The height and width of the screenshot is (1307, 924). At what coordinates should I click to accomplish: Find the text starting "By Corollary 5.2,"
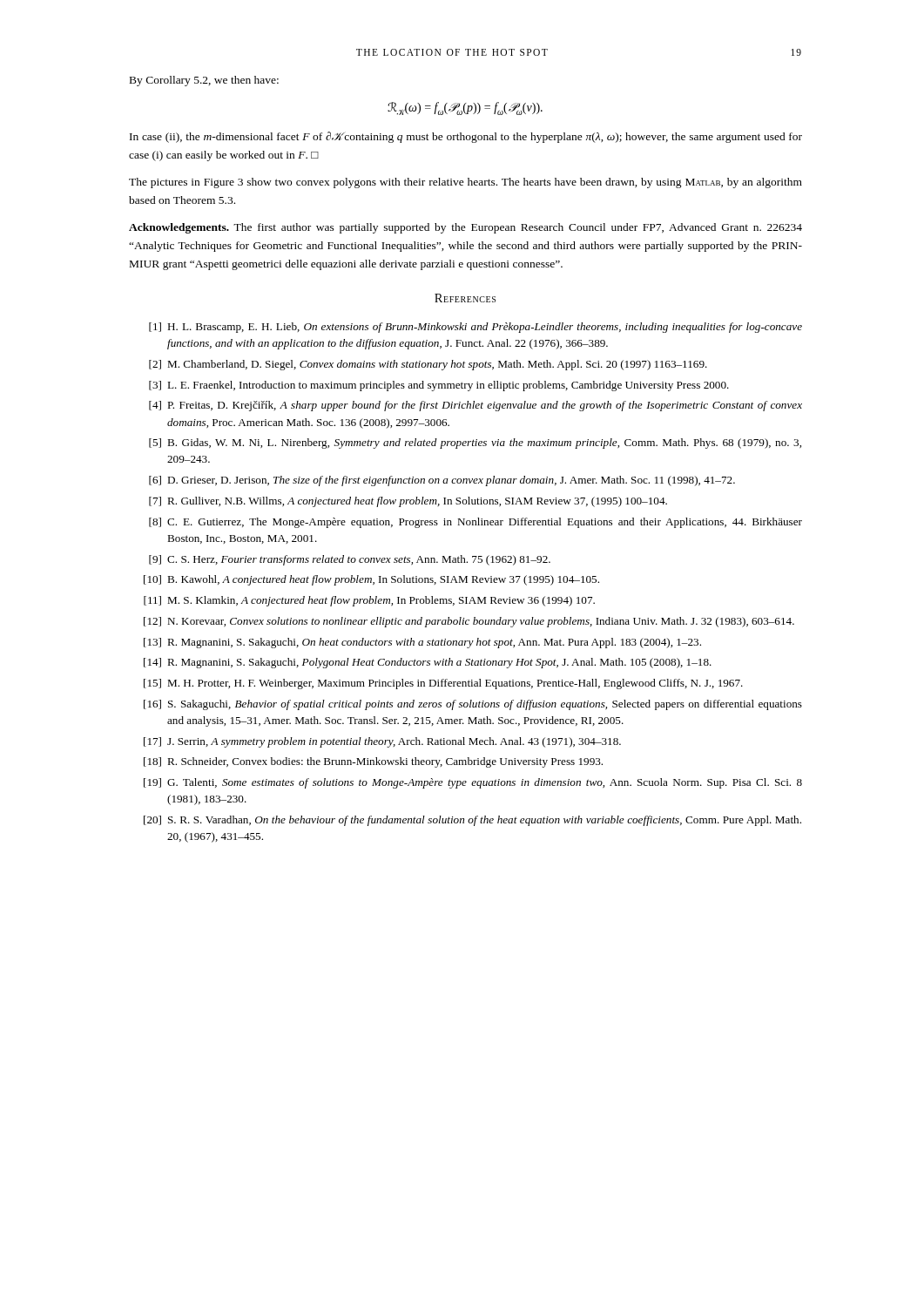204,81
